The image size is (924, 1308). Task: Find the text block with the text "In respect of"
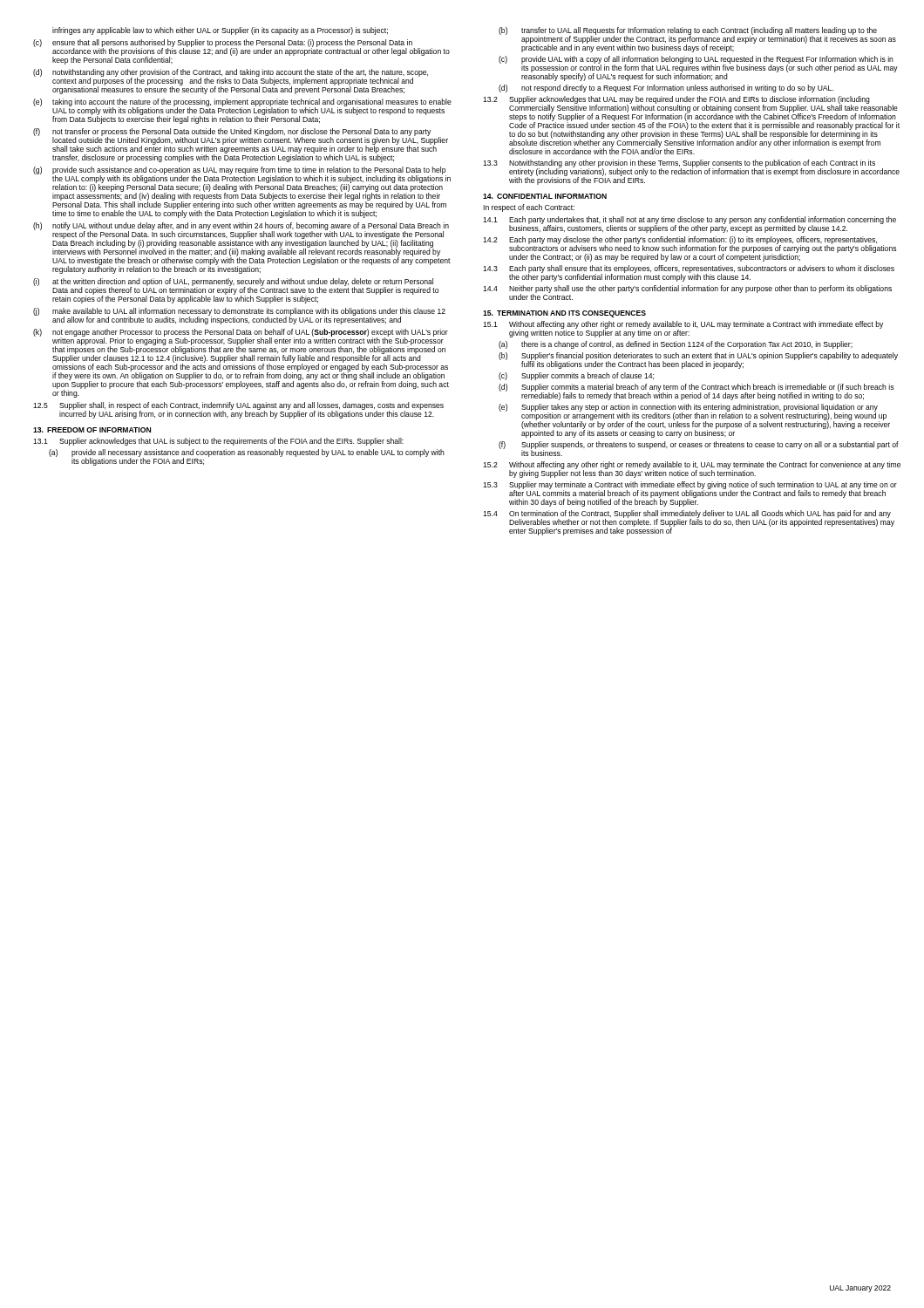pos(529,208)
